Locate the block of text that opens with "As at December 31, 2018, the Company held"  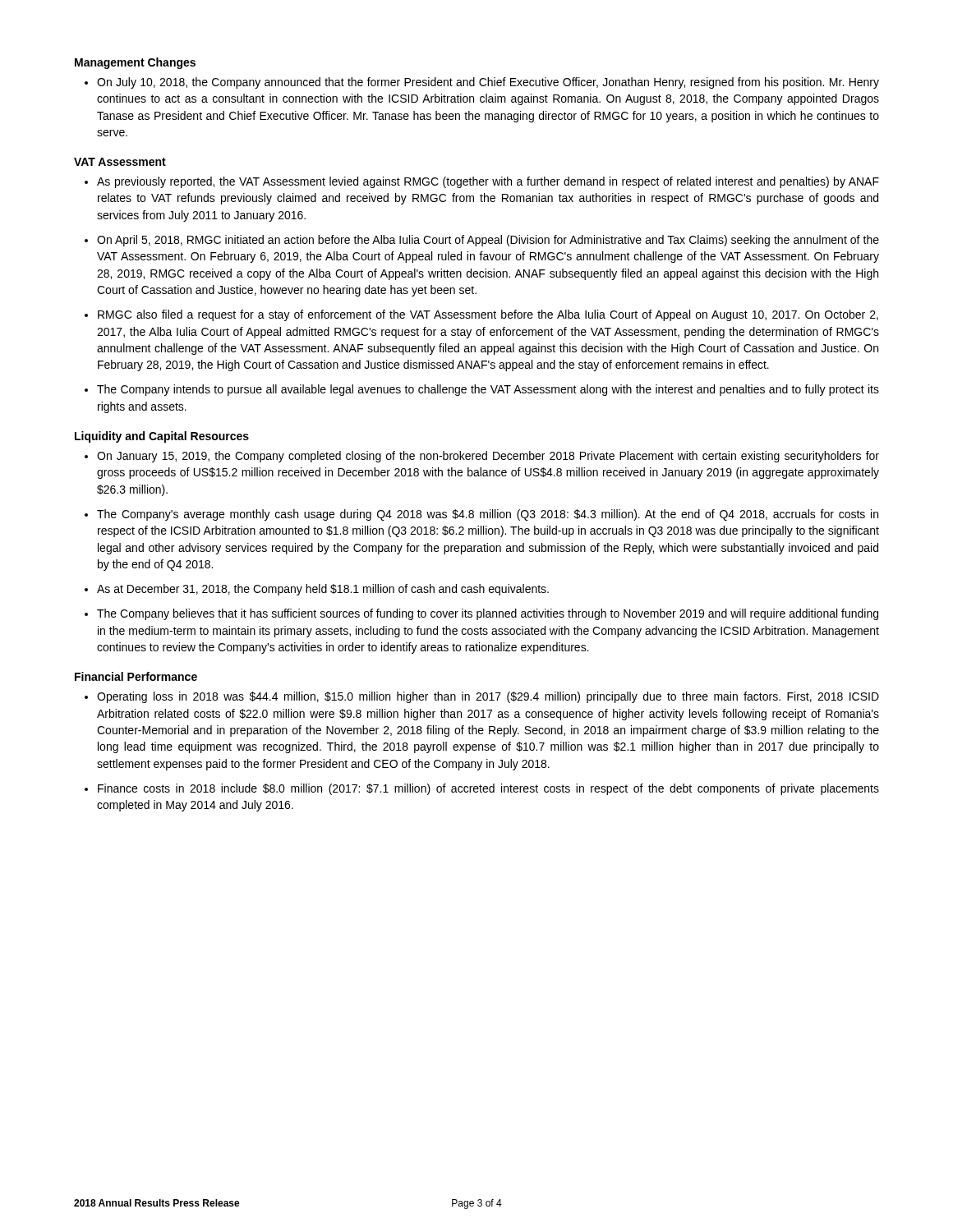(323, 589)
